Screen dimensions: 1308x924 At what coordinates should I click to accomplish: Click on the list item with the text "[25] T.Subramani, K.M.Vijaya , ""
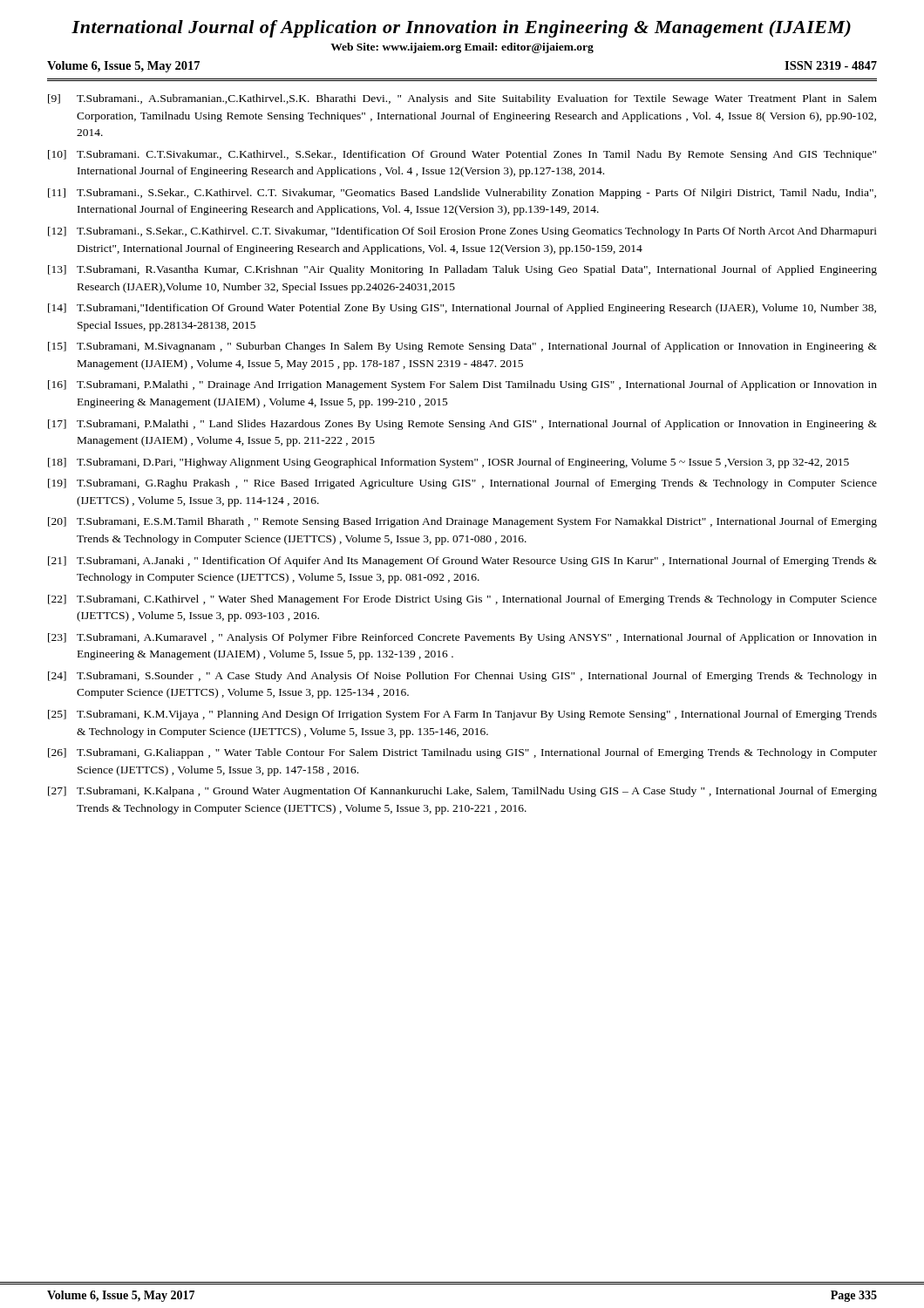point(462,722)
